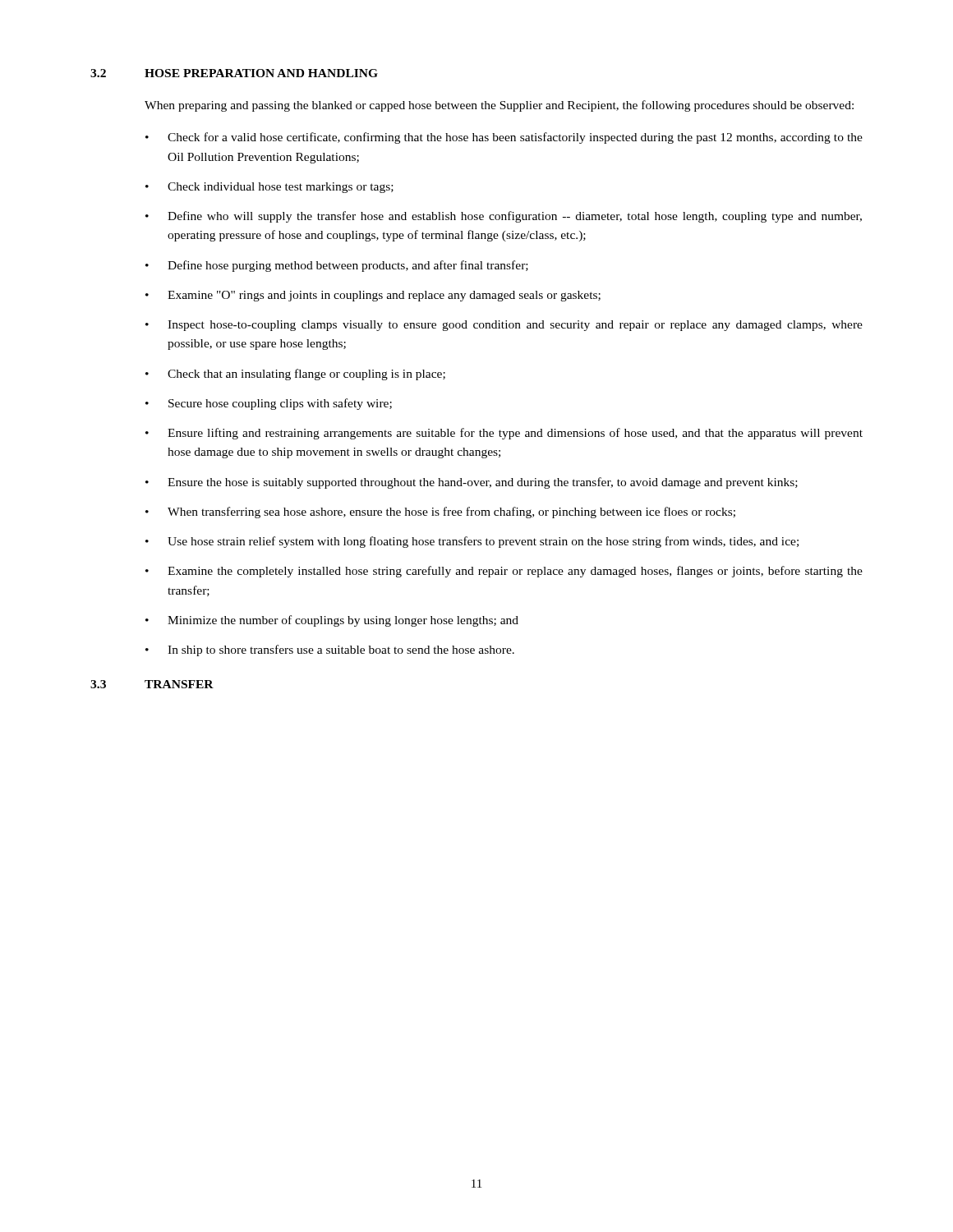Screen dimensions: 1232x953
Task: Locate the block of text that opens with "• Secure hose coupling clips with"
Action: pyautogui.click(x=269, y=404)
